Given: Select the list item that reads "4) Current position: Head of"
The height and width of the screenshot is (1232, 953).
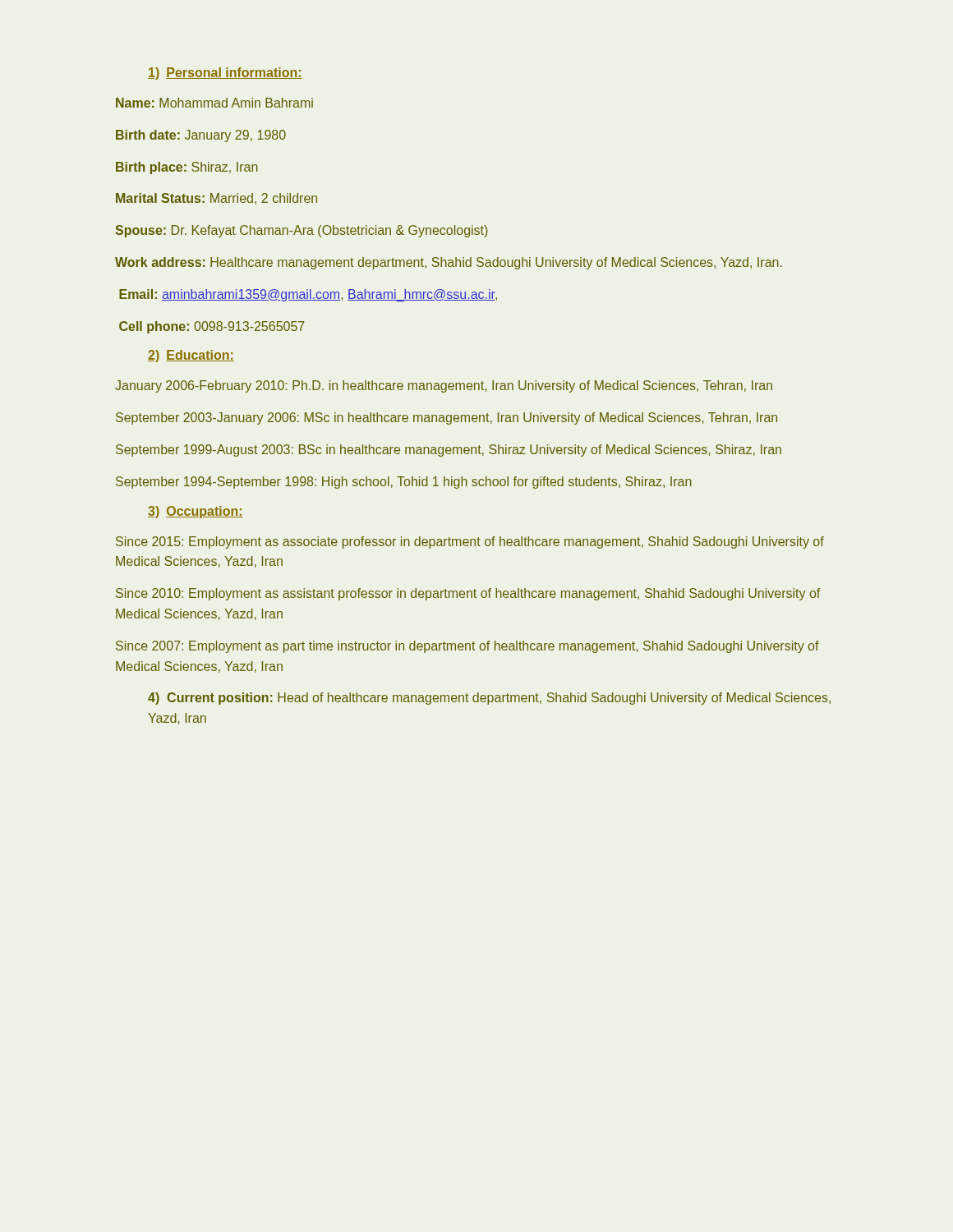Looking at the screenshot, I should [490, 708].
